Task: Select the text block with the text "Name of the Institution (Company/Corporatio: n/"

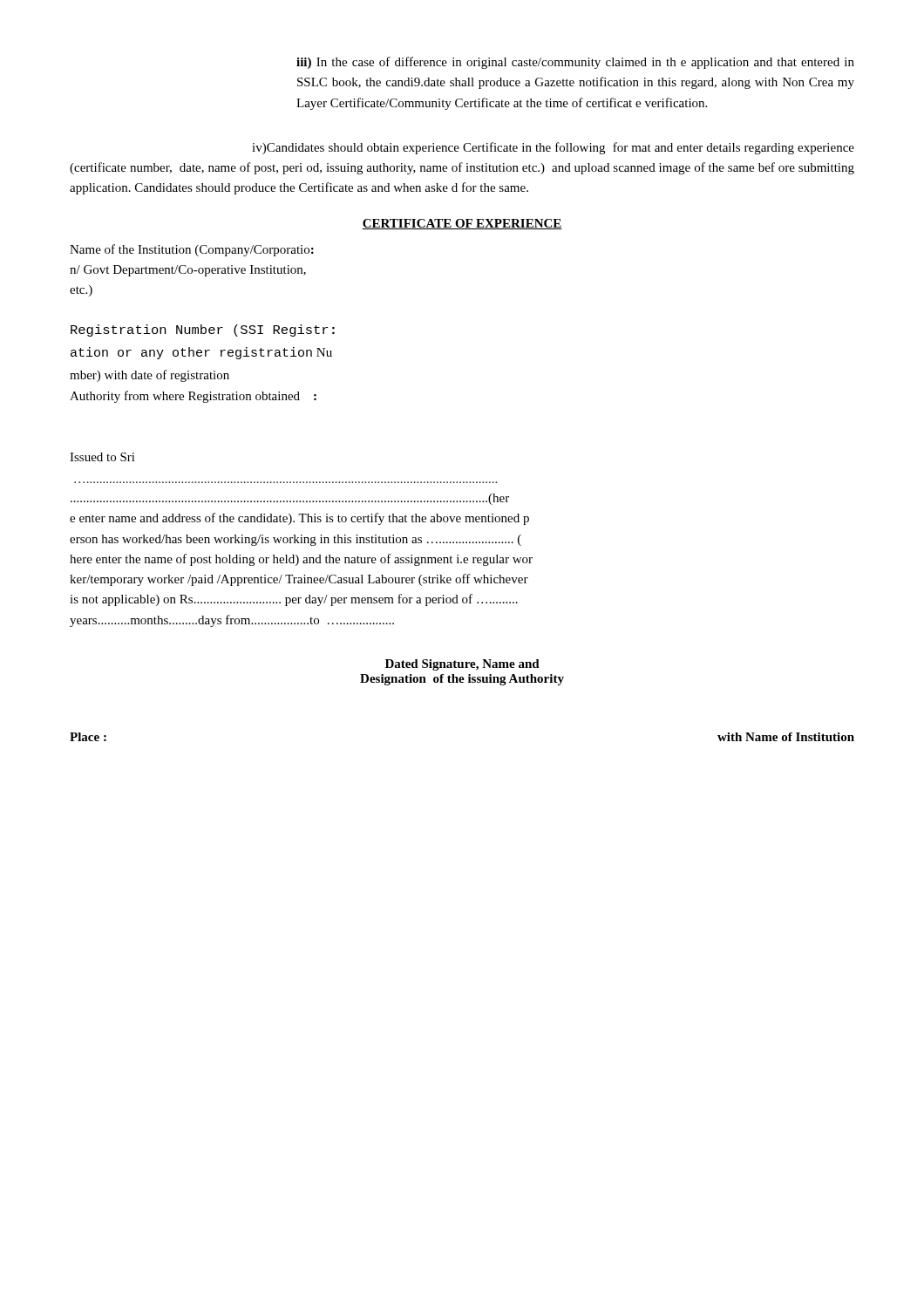Action: (x=192, y=269)
